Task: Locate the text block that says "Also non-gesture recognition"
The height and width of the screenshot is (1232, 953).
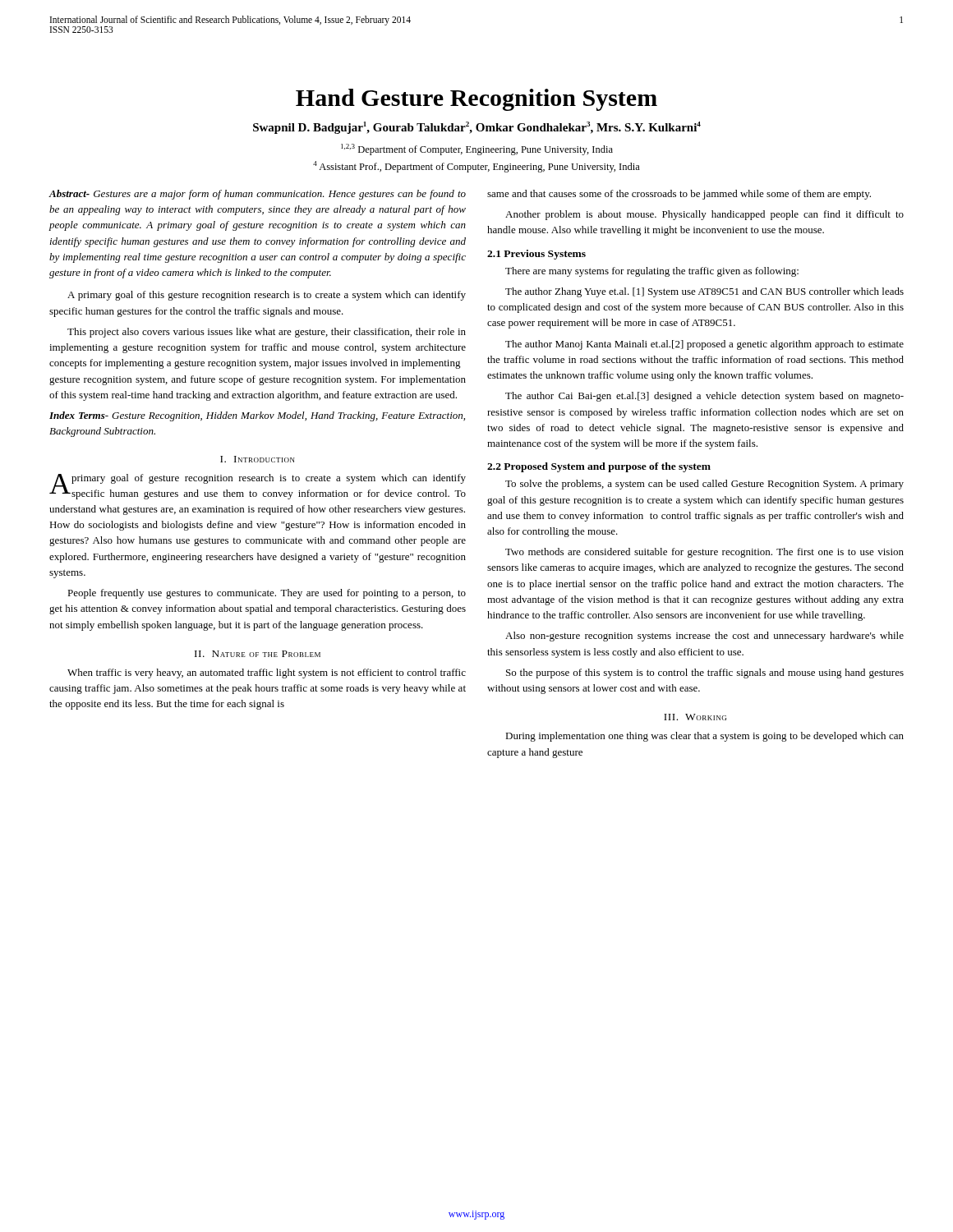Action: [695, 644]
